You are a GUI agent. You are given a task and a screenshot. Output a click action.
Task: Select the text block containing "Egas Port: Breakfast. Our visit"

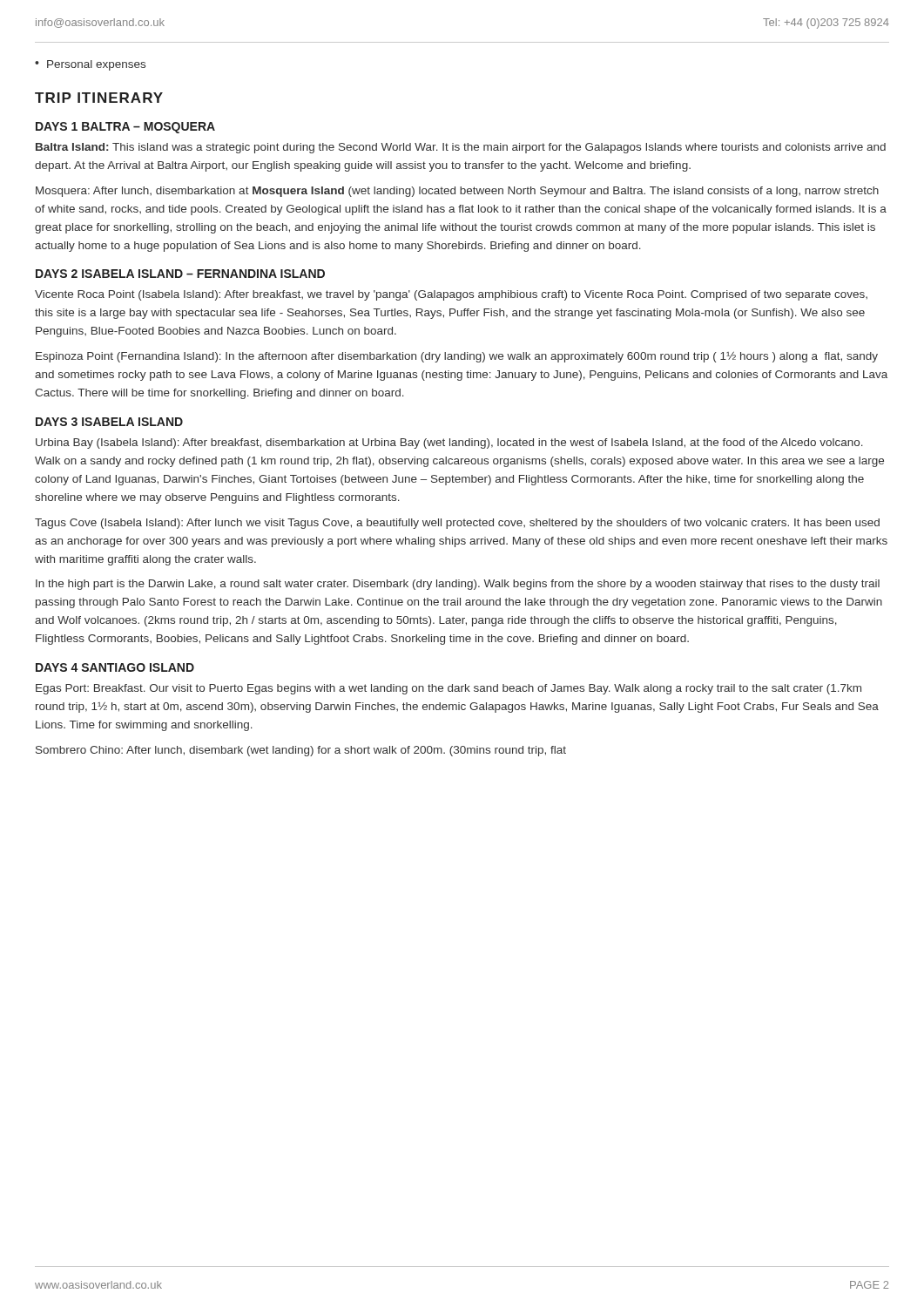click(457, 706)
